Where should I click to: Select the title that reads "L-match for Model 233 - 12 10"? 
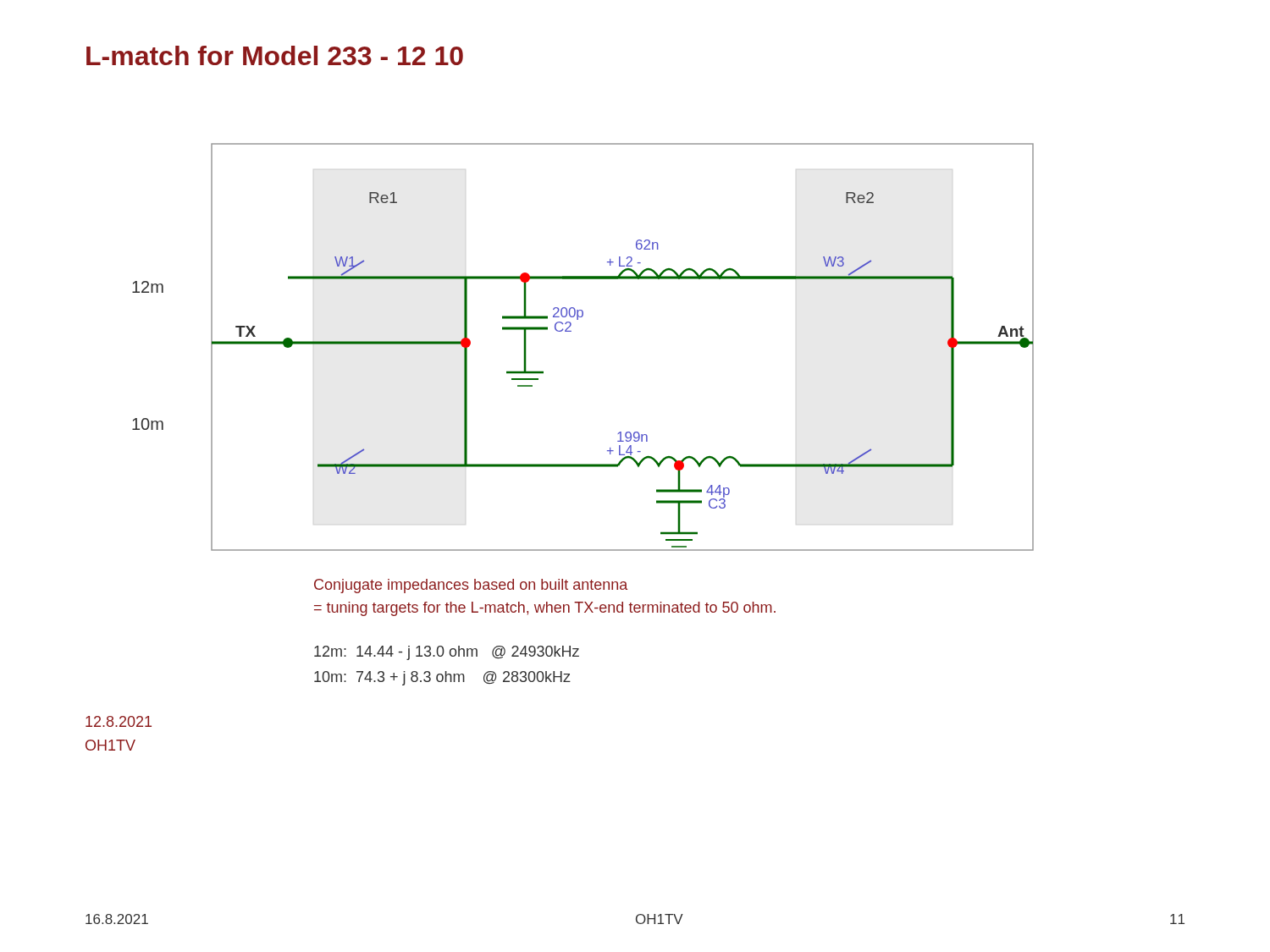274,56
